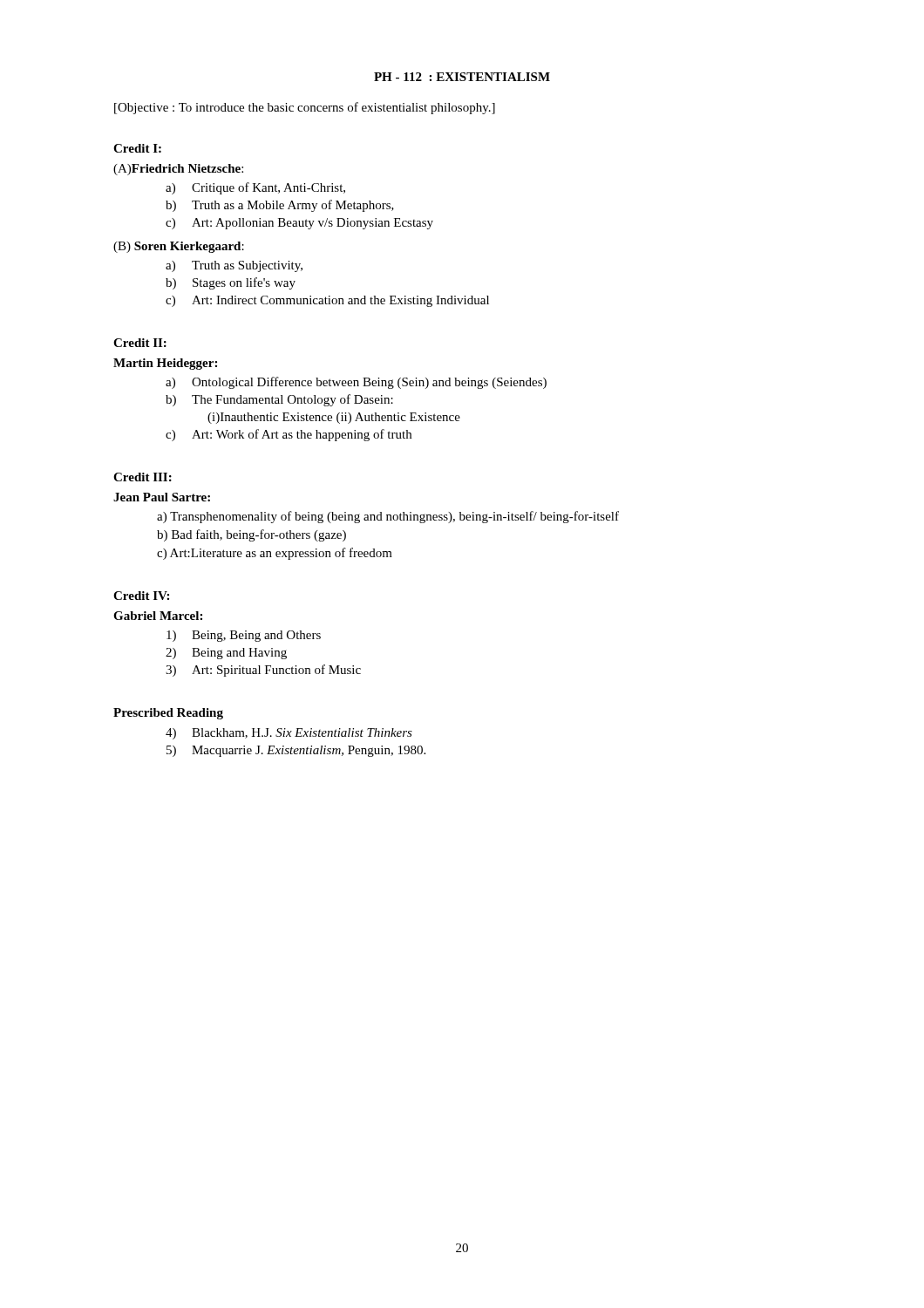The width and height of the screenshot is (924, 1308).
Task: Find the region starting "a)Ontological Difference between Being (Sein)"
Action: pyautogui.click(x=488, y=382)
